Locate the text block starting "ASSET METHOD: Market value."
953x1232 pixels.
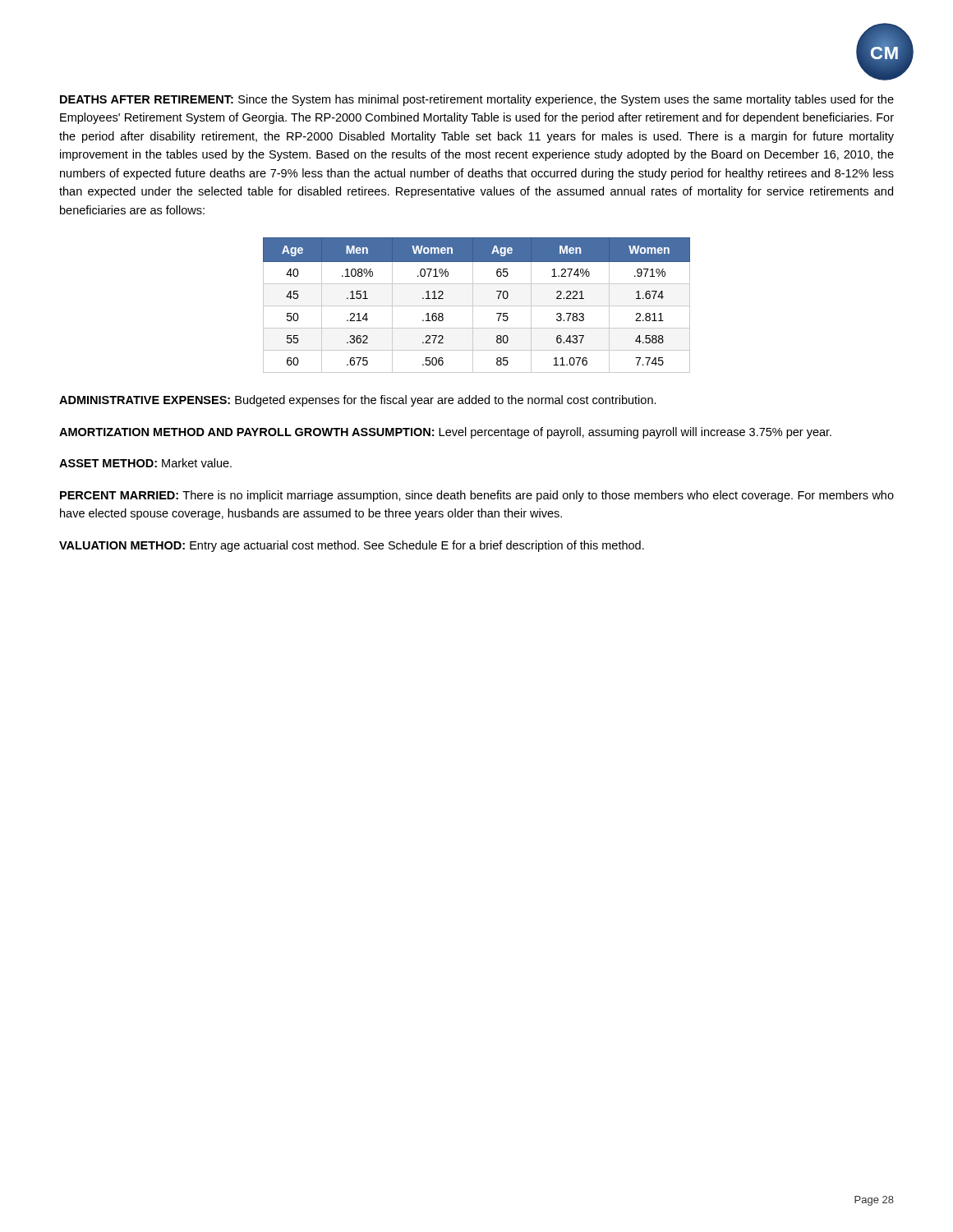[146, 463]
